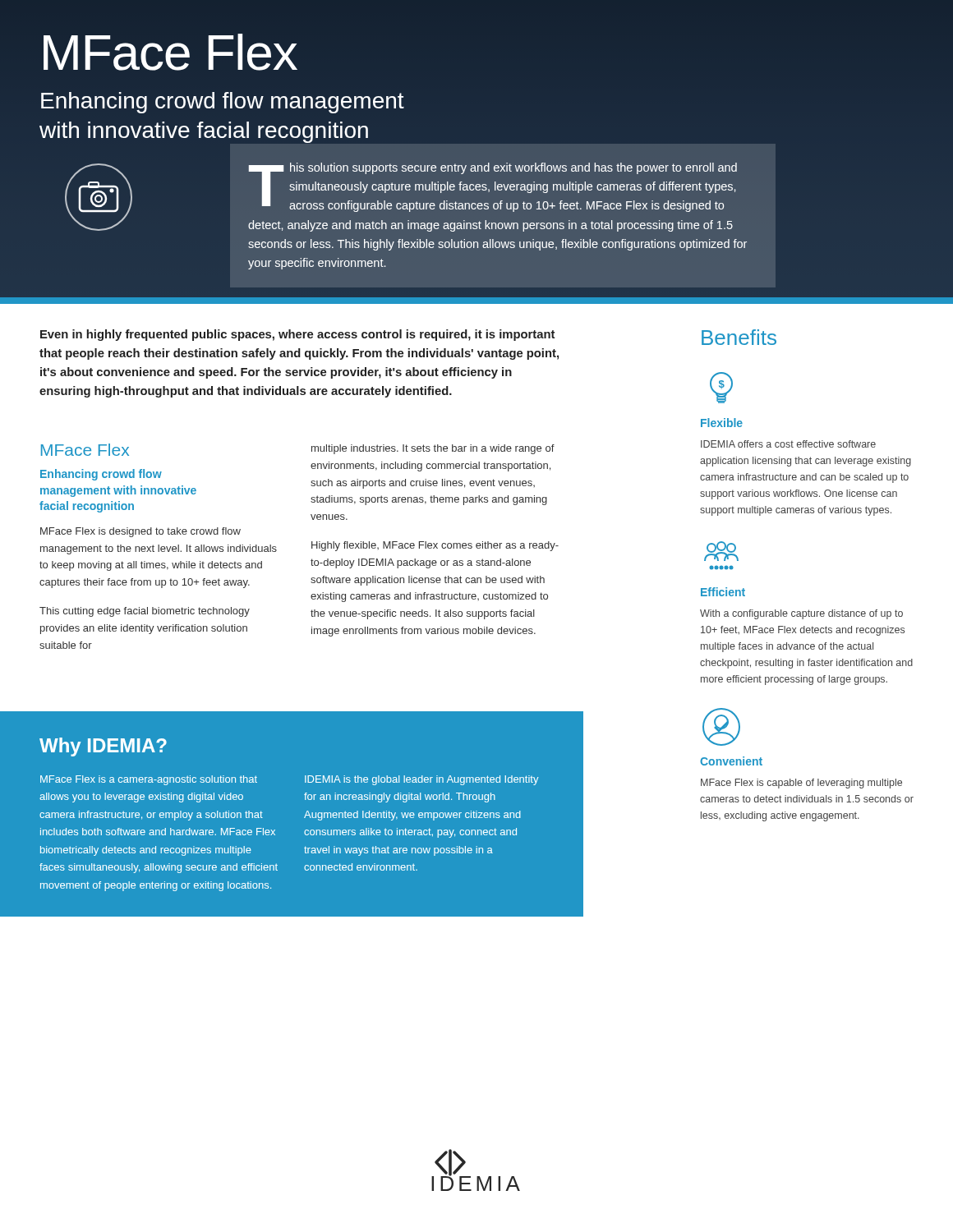Select the text block that reads "Highly flexible, MFace Flex comes"
The image size is (953, 1232).
click(435, 588)
